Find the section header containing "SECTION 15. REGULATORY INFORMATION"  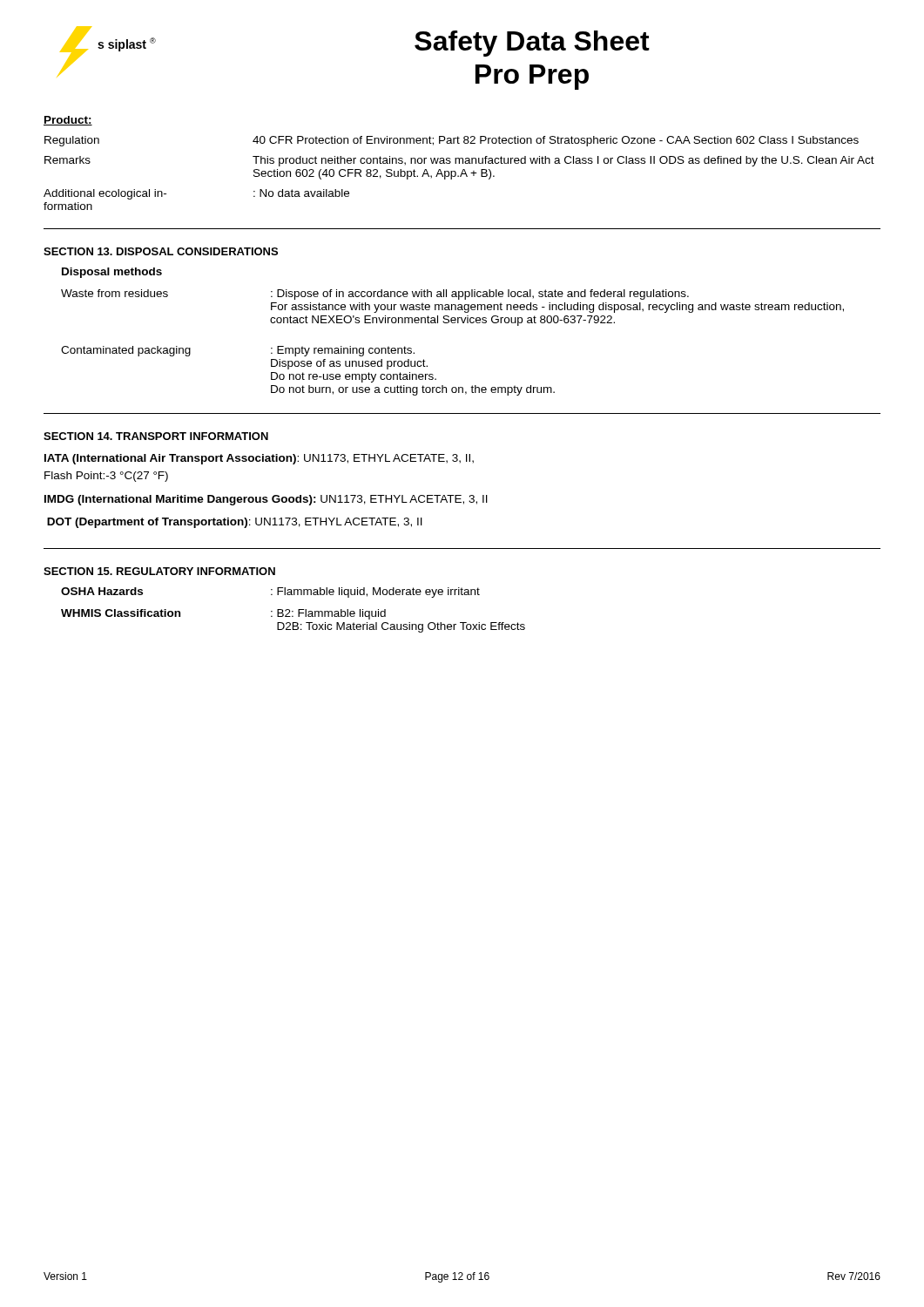pos(160,571)
